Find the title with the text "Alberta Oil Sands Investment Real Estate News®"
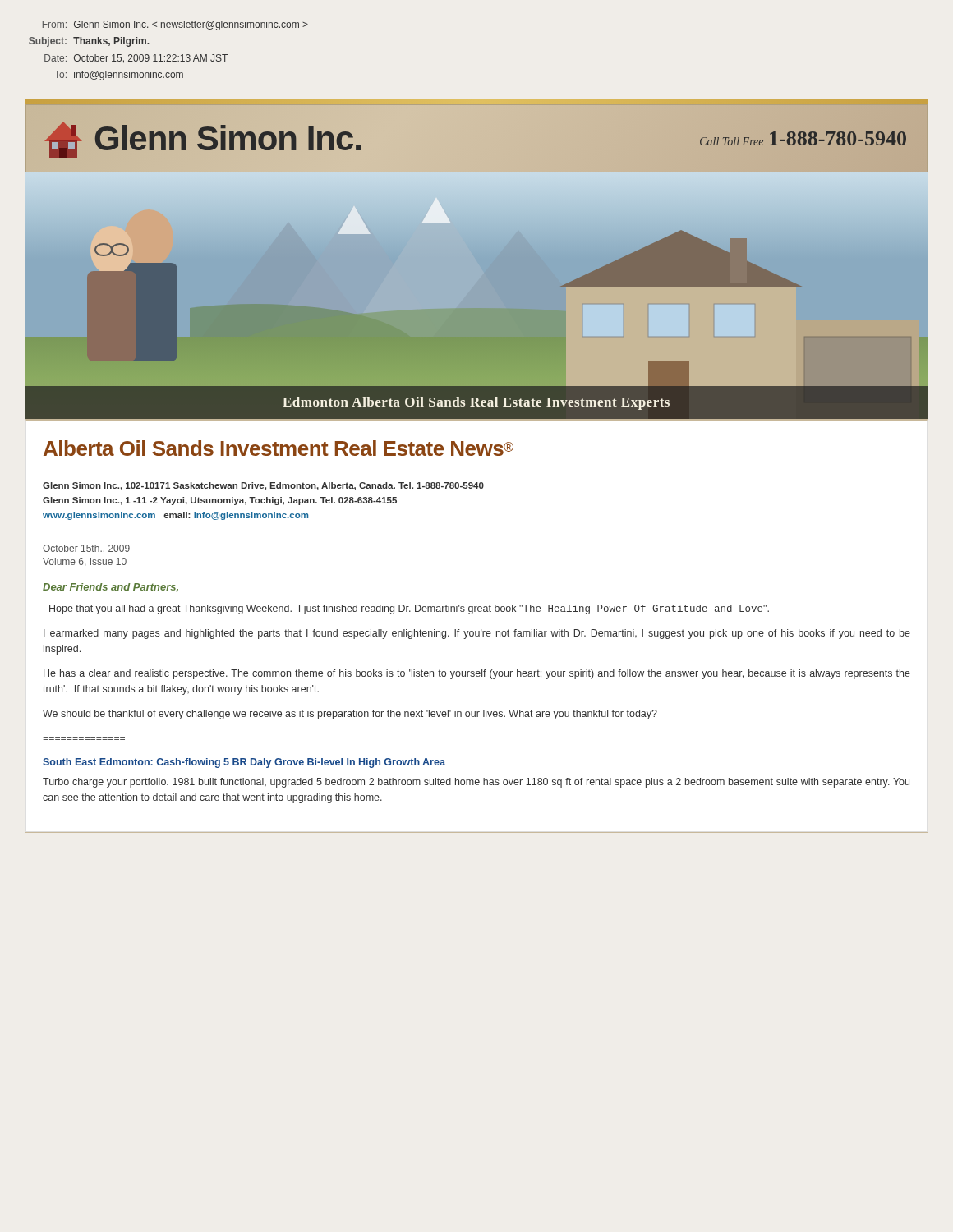Viewport: 953px width, 1232px height. click(278, 448)
